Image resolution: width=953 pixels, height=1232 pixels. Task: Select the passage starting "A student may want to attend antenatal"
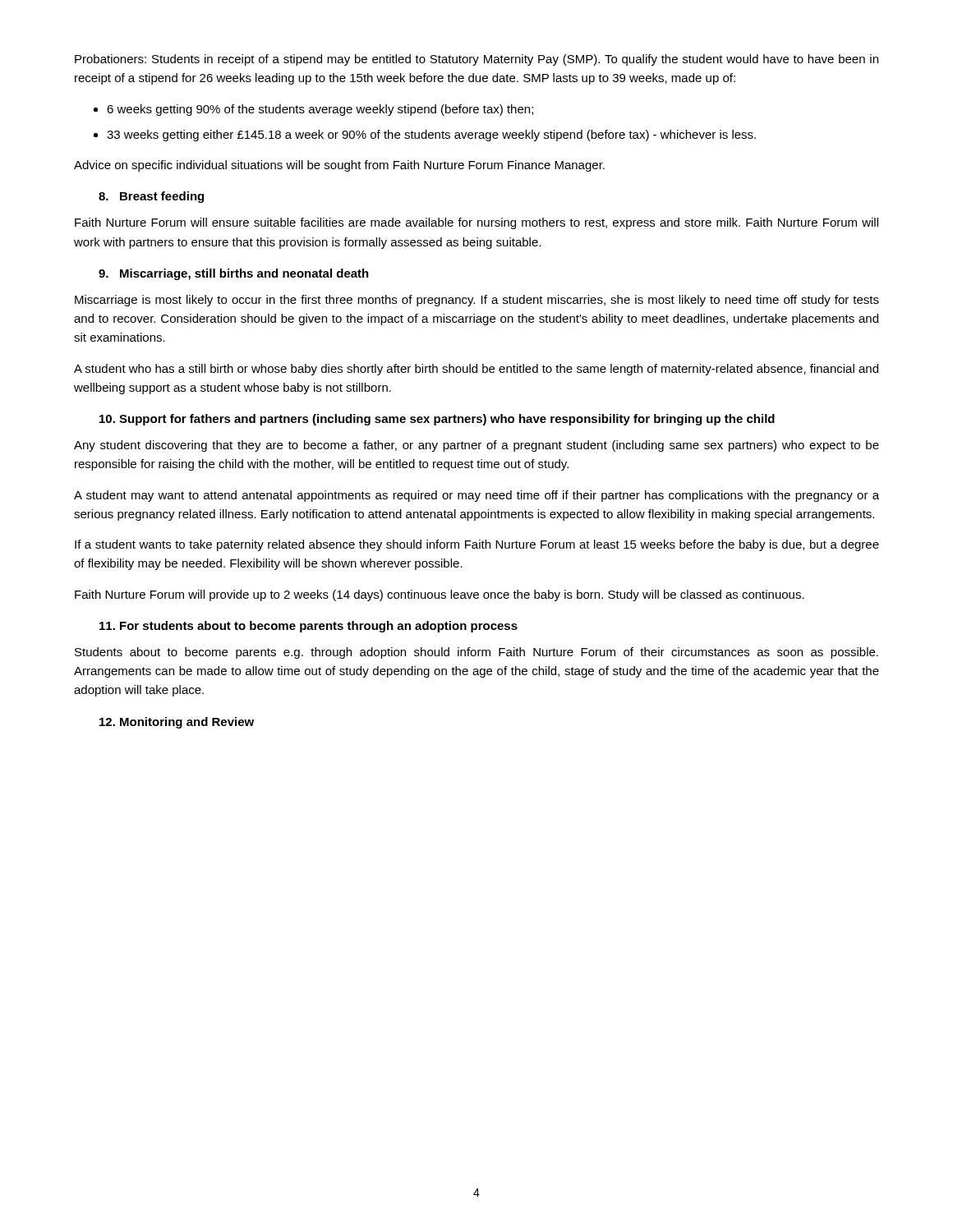click(476, 504)
